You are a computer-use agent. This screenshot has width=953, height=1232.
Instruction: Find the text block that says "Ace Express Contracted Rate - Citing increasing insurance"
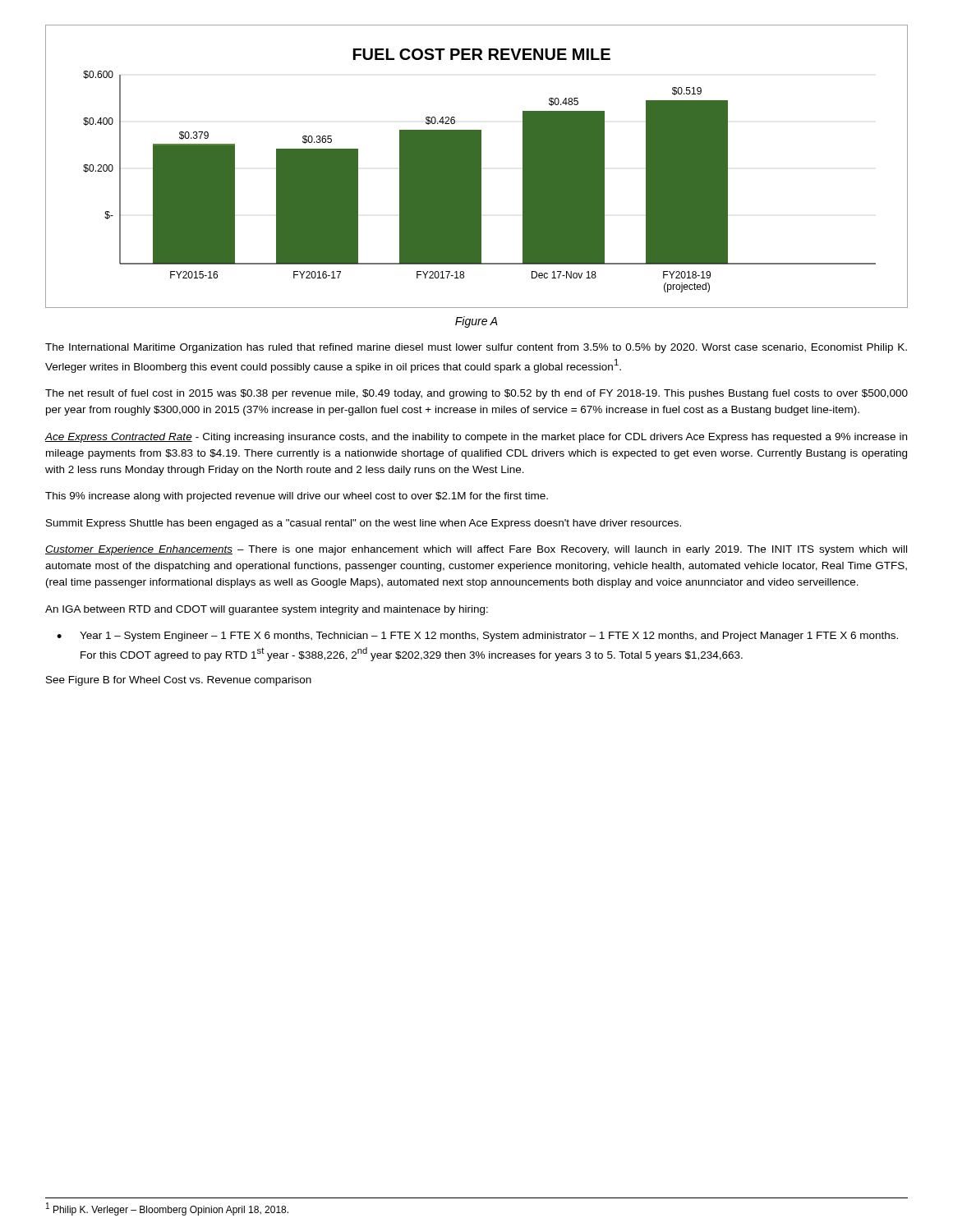tap(476, 453)
